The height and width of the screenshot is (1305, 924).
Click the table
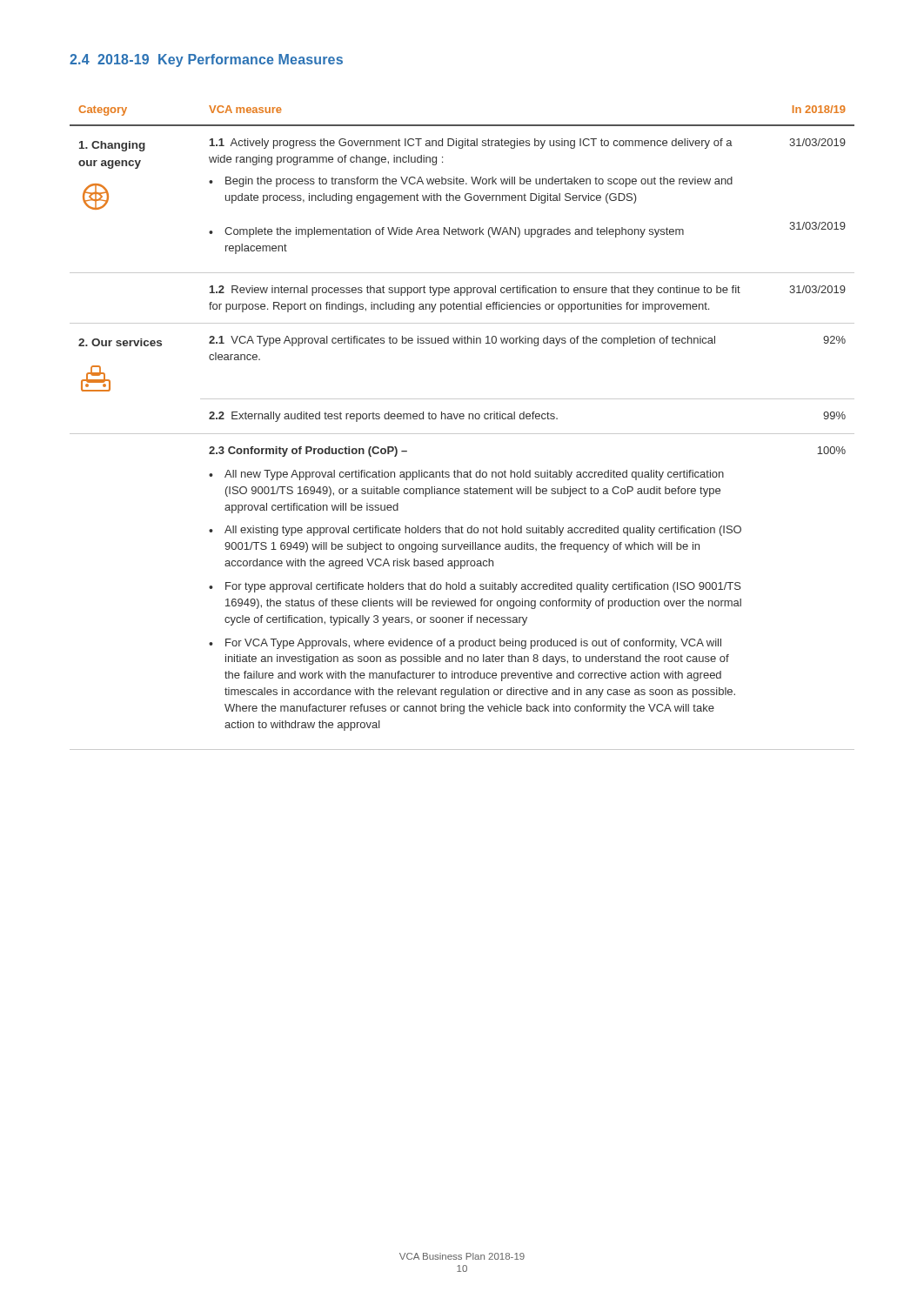click(x=462, y=422)
